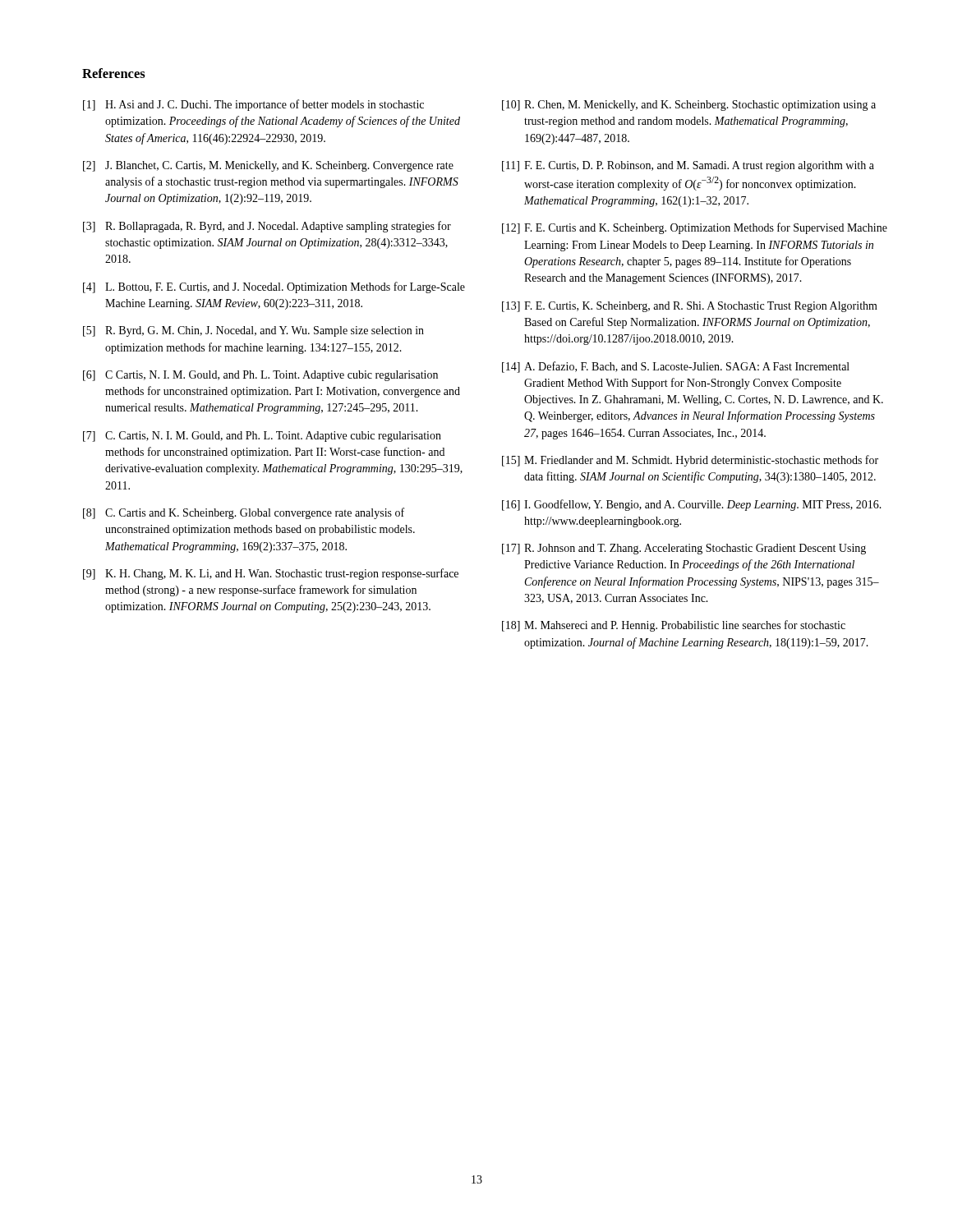The image size is (953, 1232).
Task: Locate the list item containing "[6] C Cartis, N. I. M. Gould, and"
Action: (x=275, y=392)
